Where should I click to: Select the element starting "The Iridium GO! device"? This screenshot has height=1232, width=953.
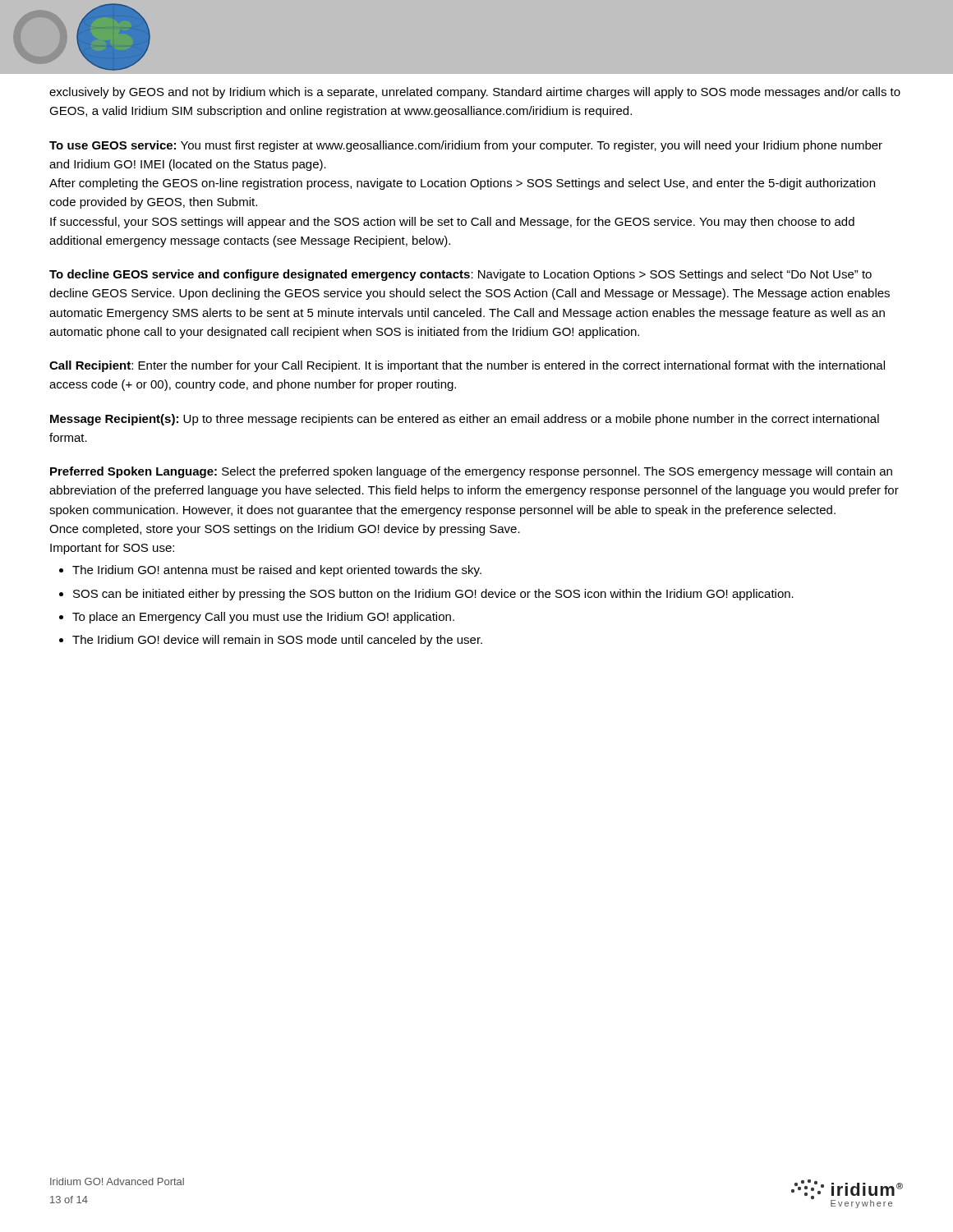[x=278, y=639]
